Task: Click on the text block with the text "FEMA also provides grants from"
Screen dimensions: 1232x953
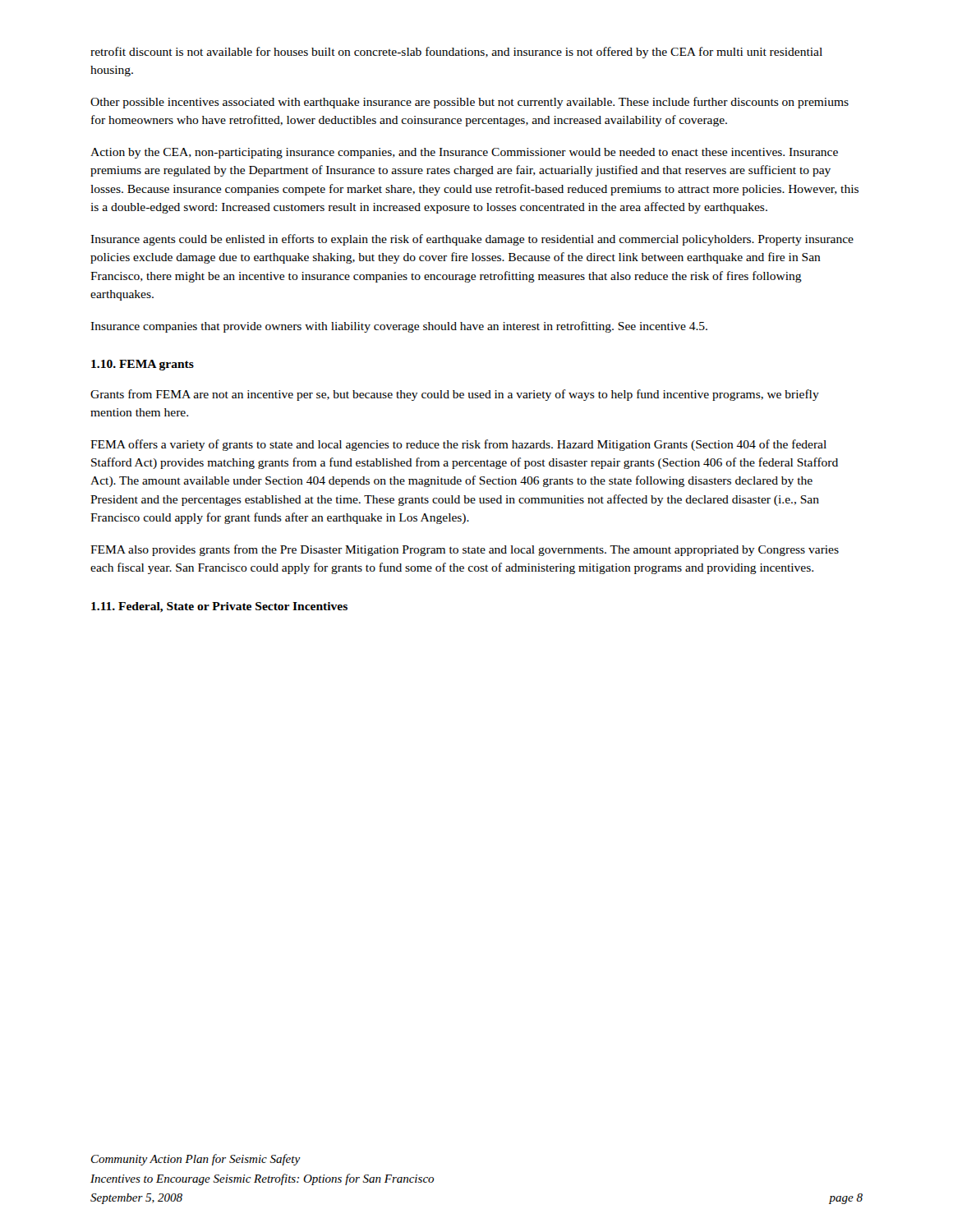Action: coord(465,558)
